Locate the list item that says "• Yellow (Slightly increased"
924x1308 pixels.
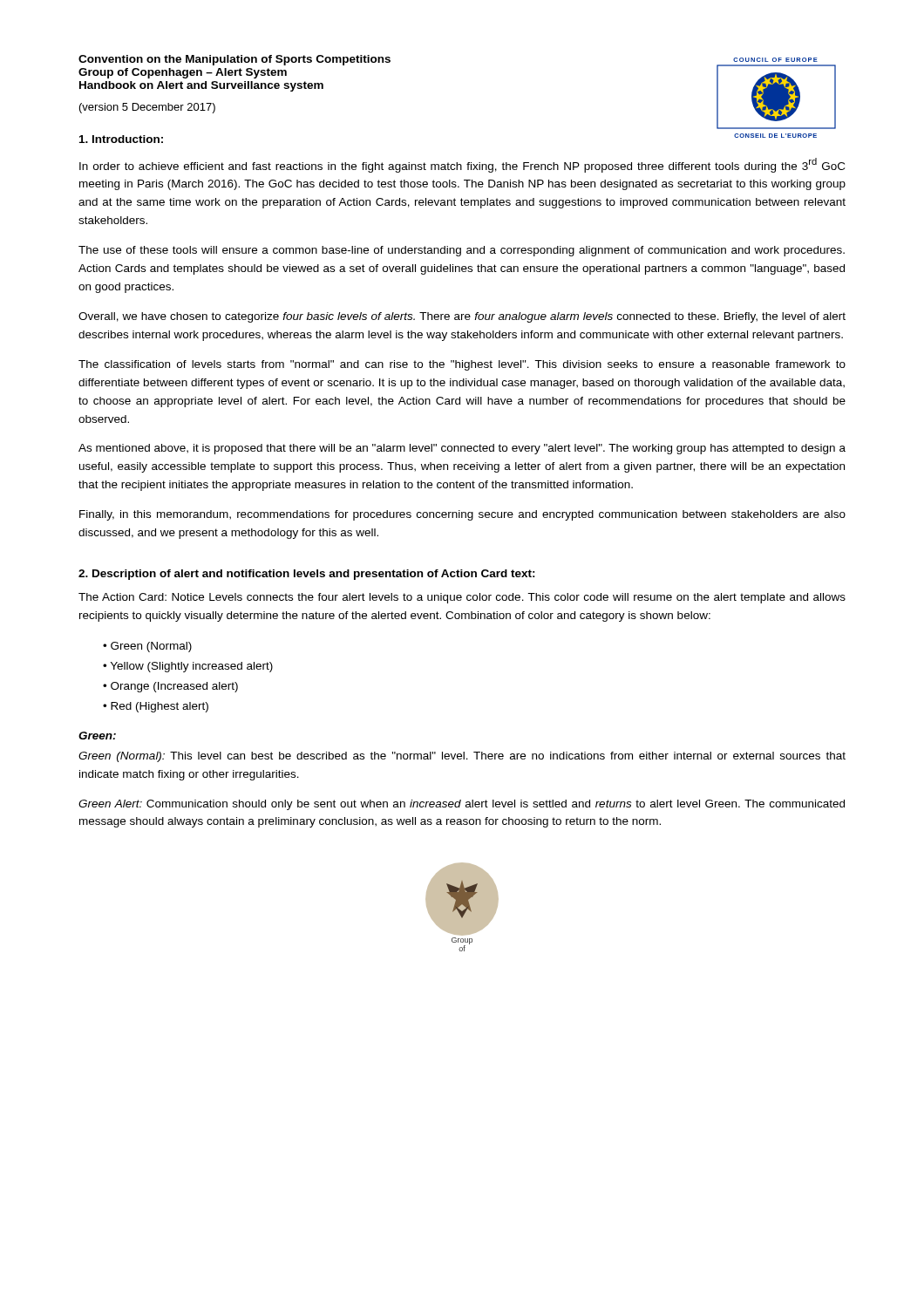[x=188, y=666]
